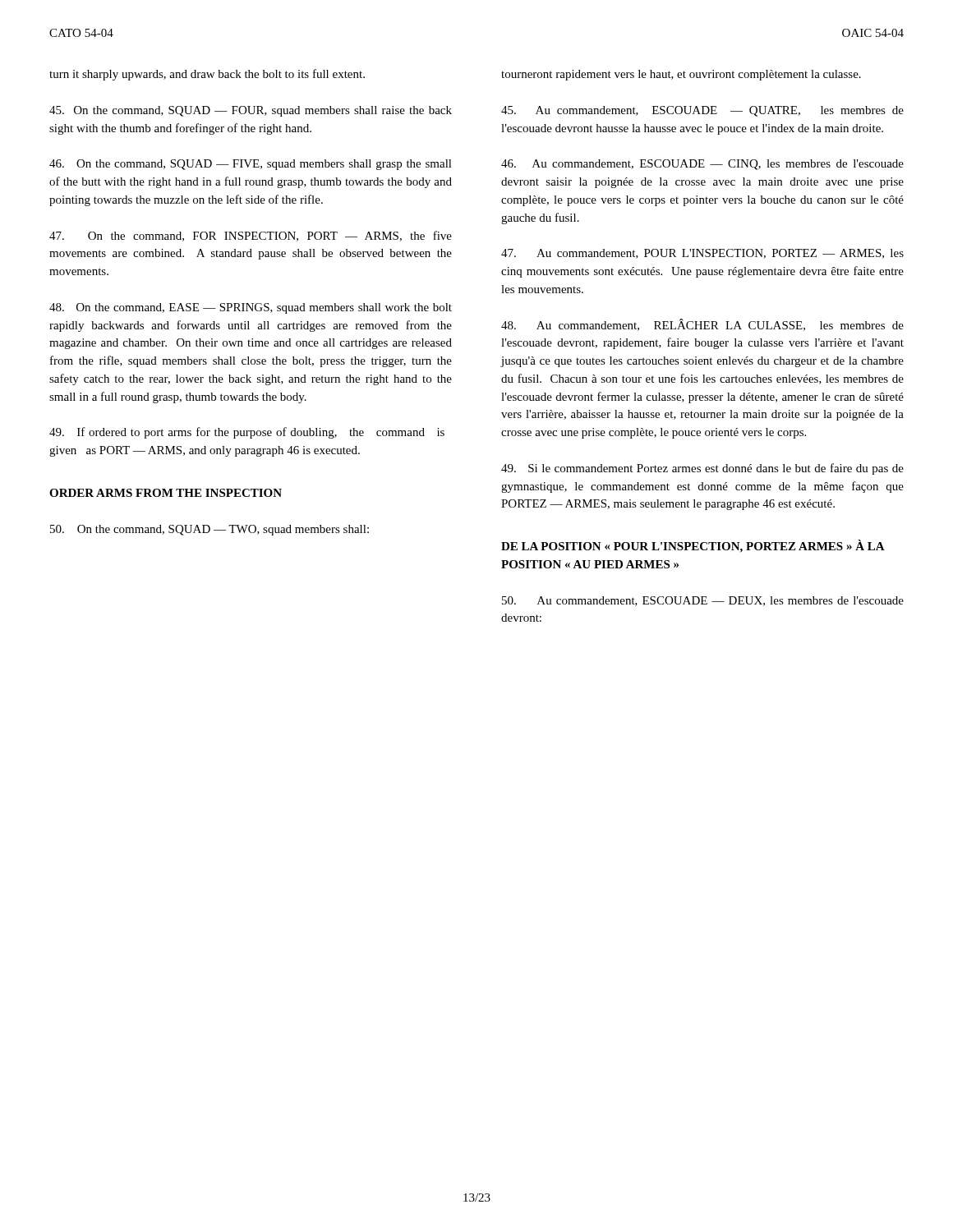Select the element starting "On the command, SQUAD — FIVE, squad members"
Viewport: 953px width, 1232px height.
pos(251,182)
